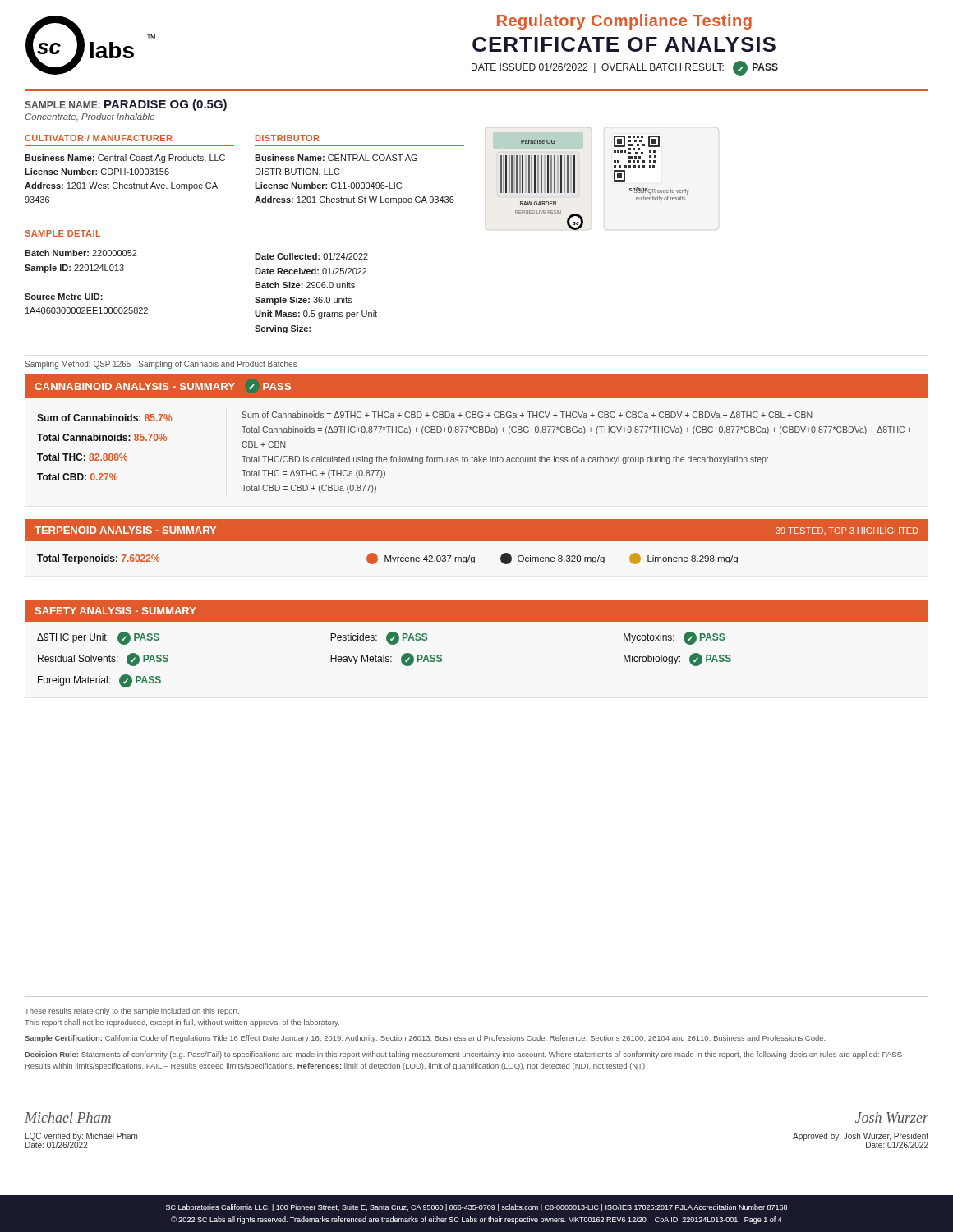Locate the footnote that reads "Decision Rule: Statements of conformity (e.g. Pass/Fail) to"

[x=467, y=1060]
